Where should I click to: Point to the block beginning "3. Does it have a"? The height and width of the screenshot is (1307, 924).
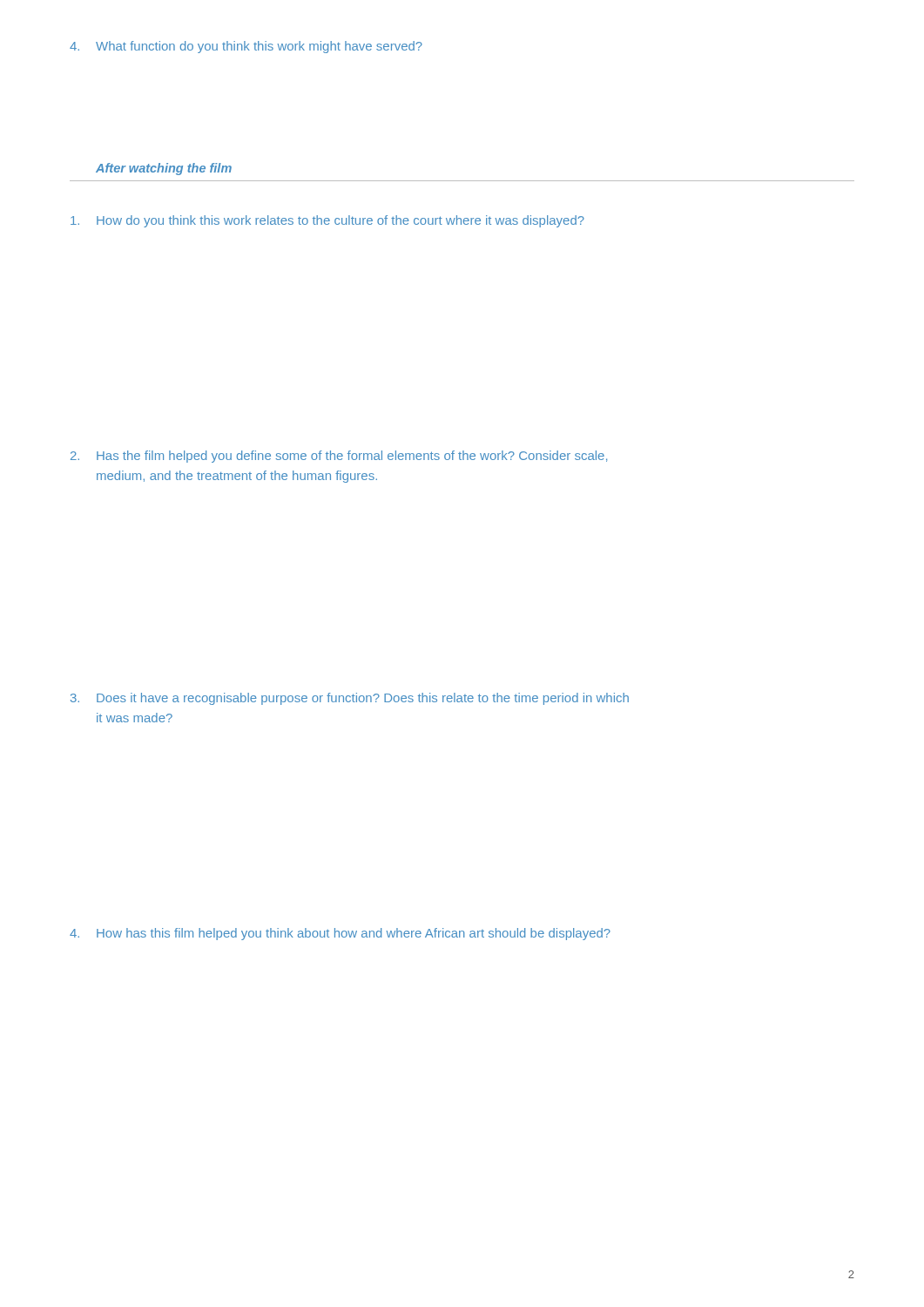tap(462, 708)
